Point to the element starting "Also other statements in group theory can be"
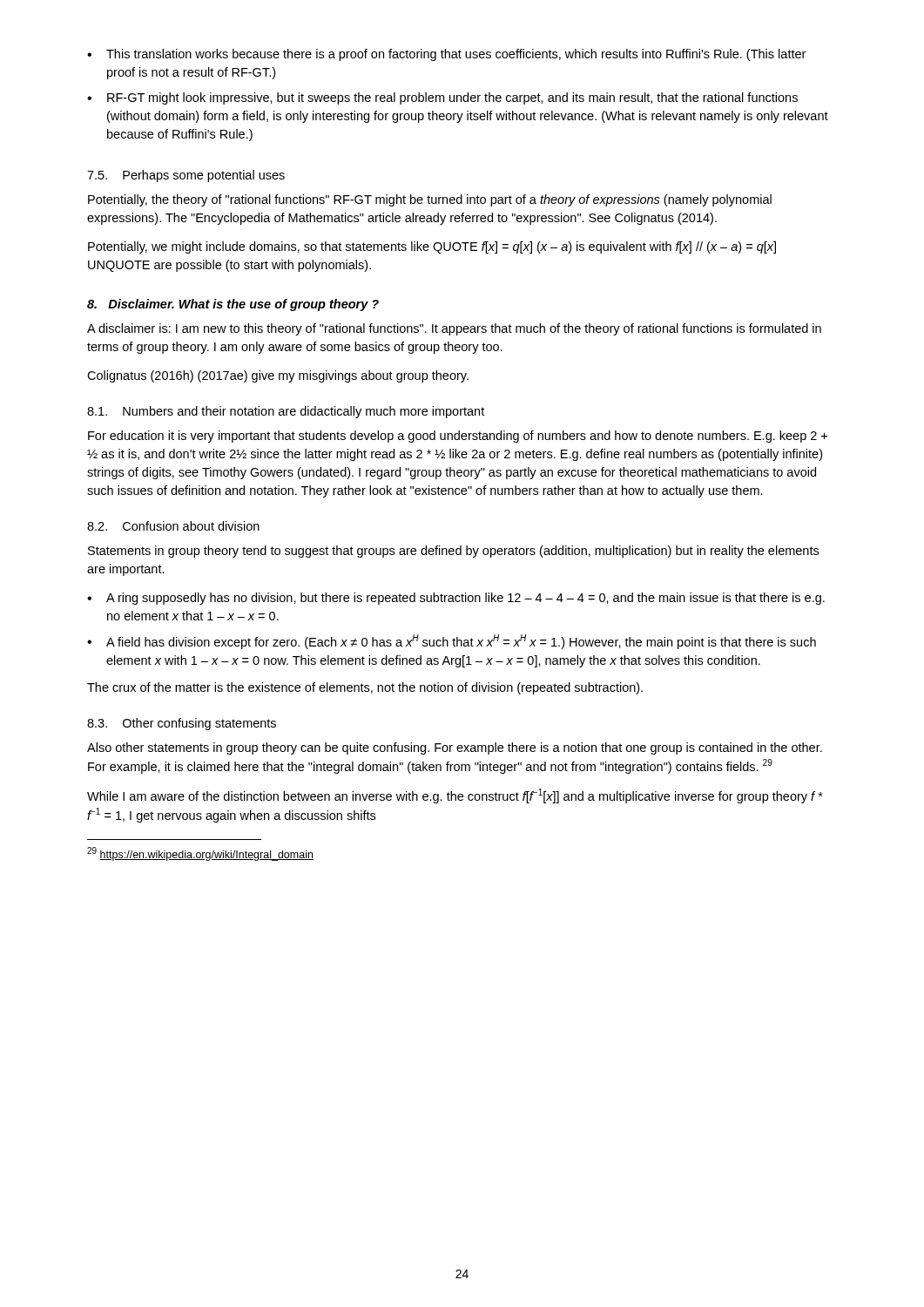This screenshot has height=1307, width=924. (455, 757)
